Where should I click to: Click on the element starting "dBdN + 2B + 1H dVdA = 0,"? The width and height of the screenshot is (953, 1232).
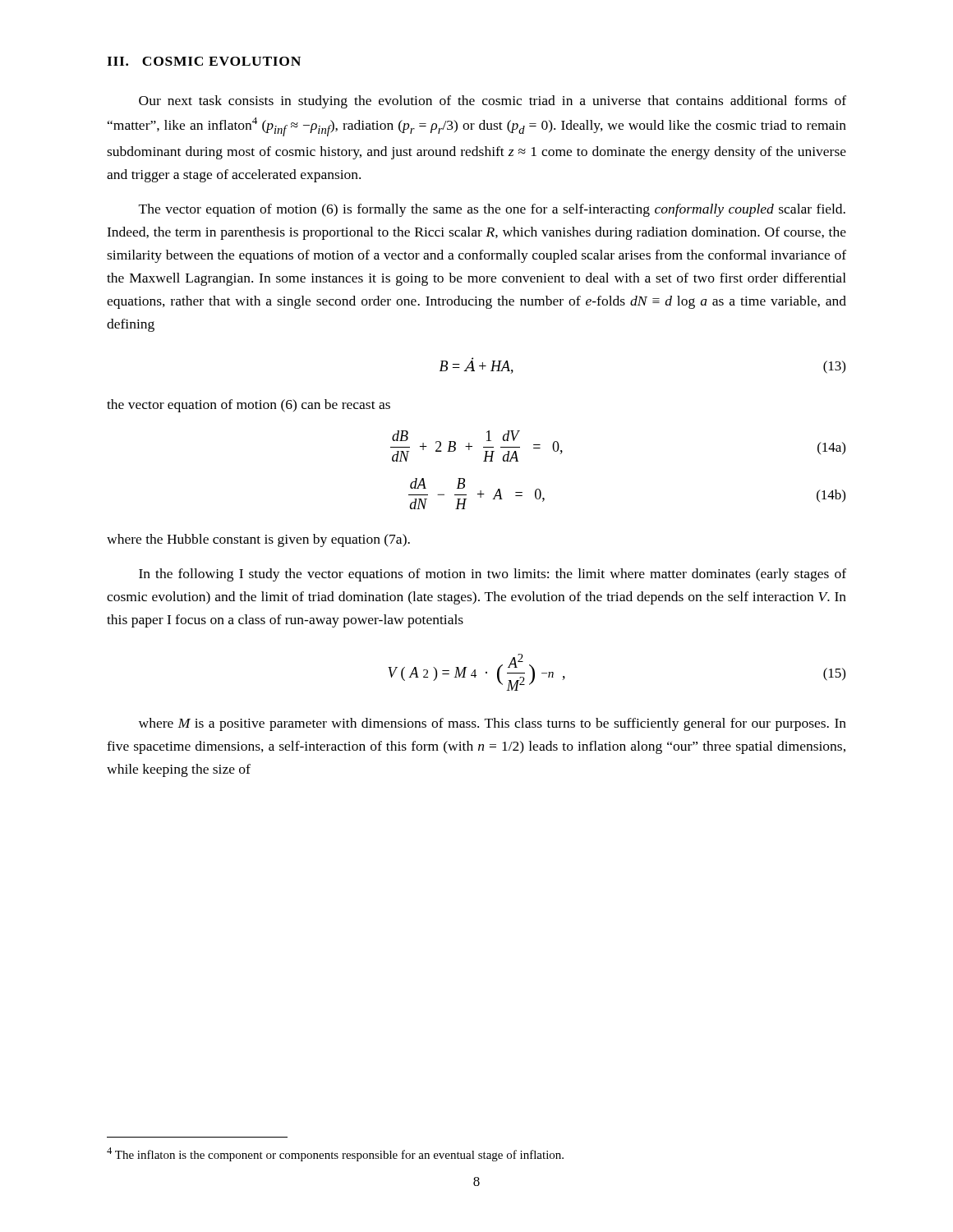click(x=476, y=471)
